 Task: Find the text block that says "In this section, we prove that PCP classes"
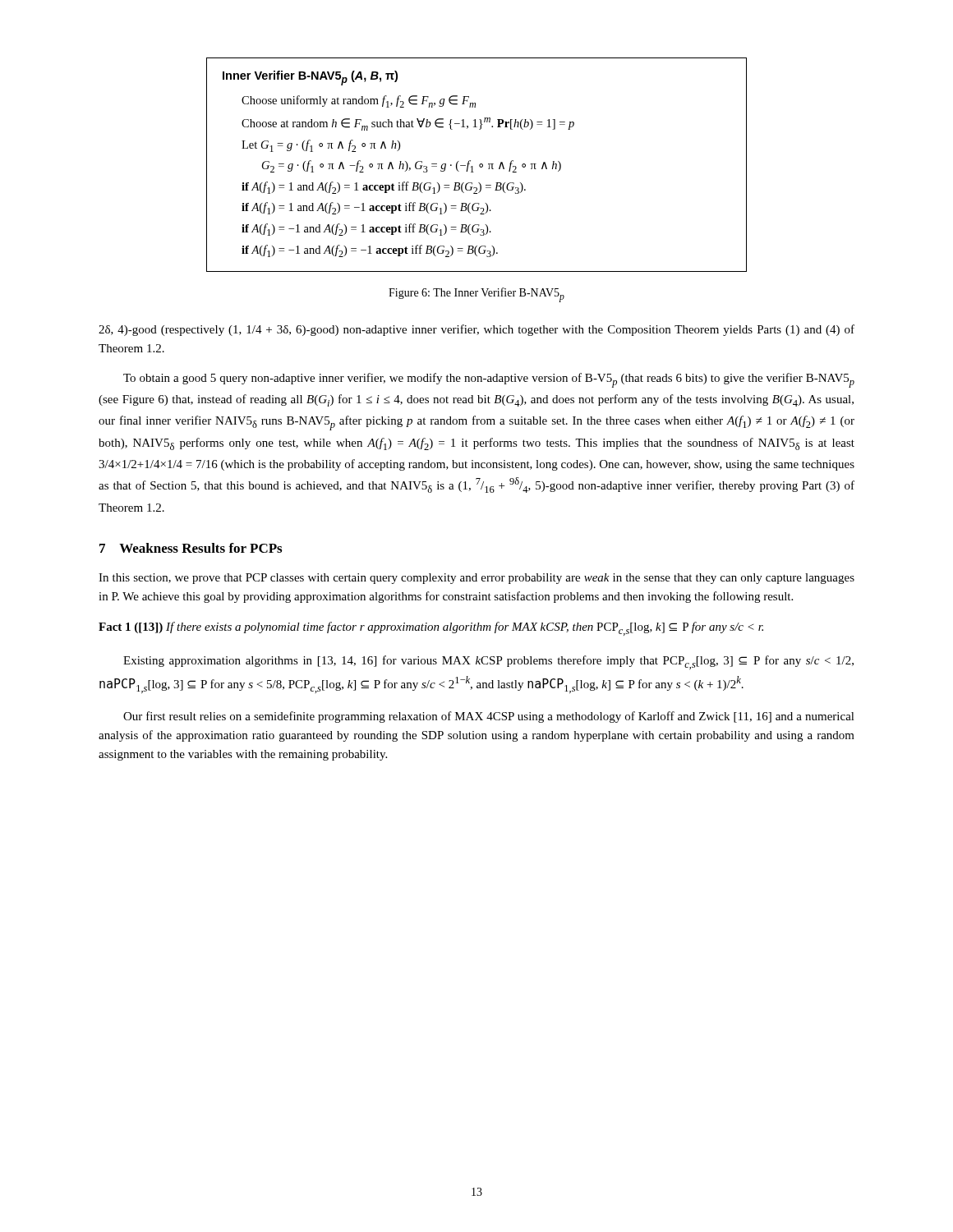click(x=476, y=587)
